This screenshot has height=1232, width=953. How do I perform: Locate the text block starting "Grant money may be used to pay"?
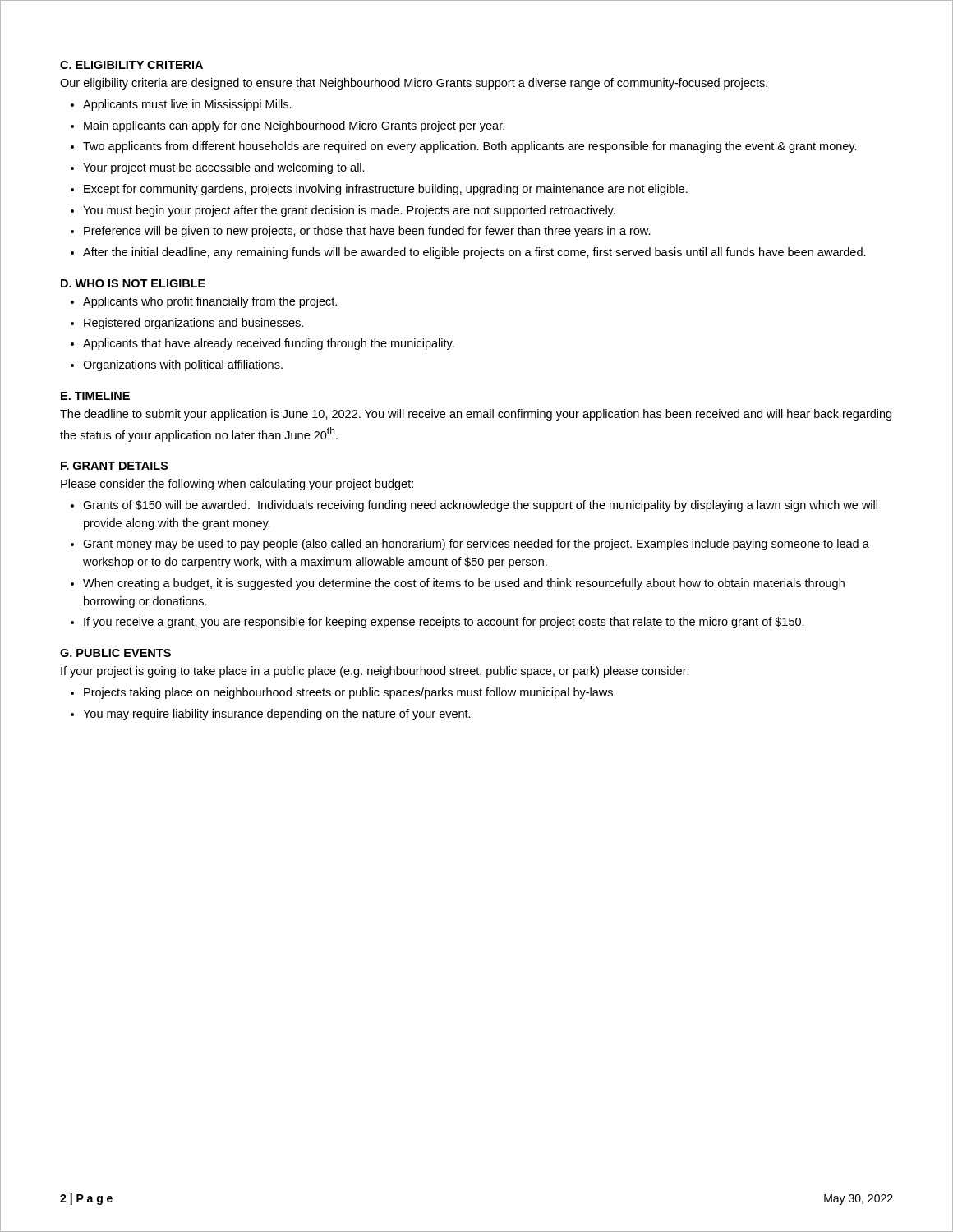[476, 553]
